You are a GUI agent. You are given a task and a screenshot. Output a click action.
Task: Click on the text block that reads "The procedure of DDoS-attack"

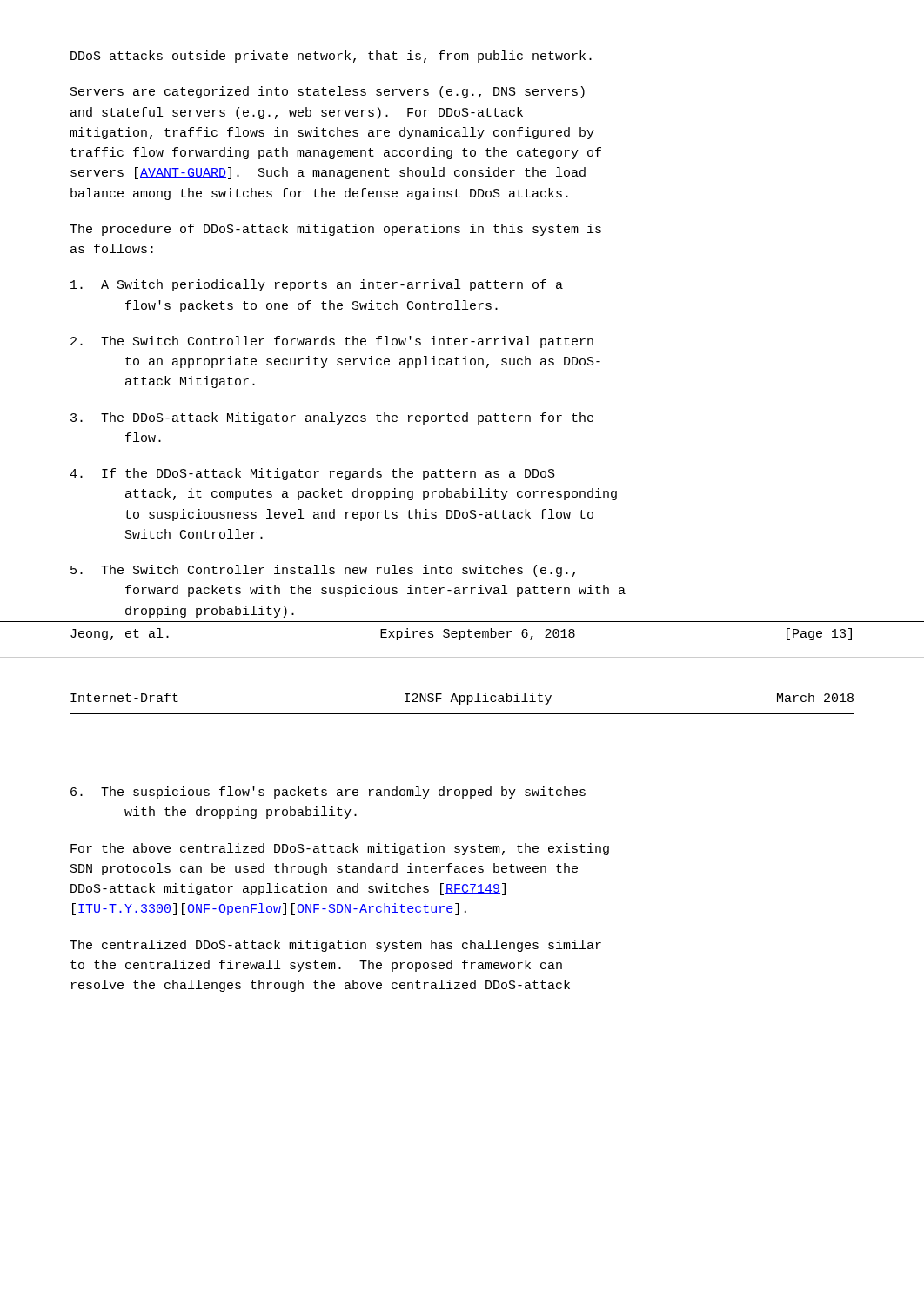pyautogui.click(x=336, y=240)
